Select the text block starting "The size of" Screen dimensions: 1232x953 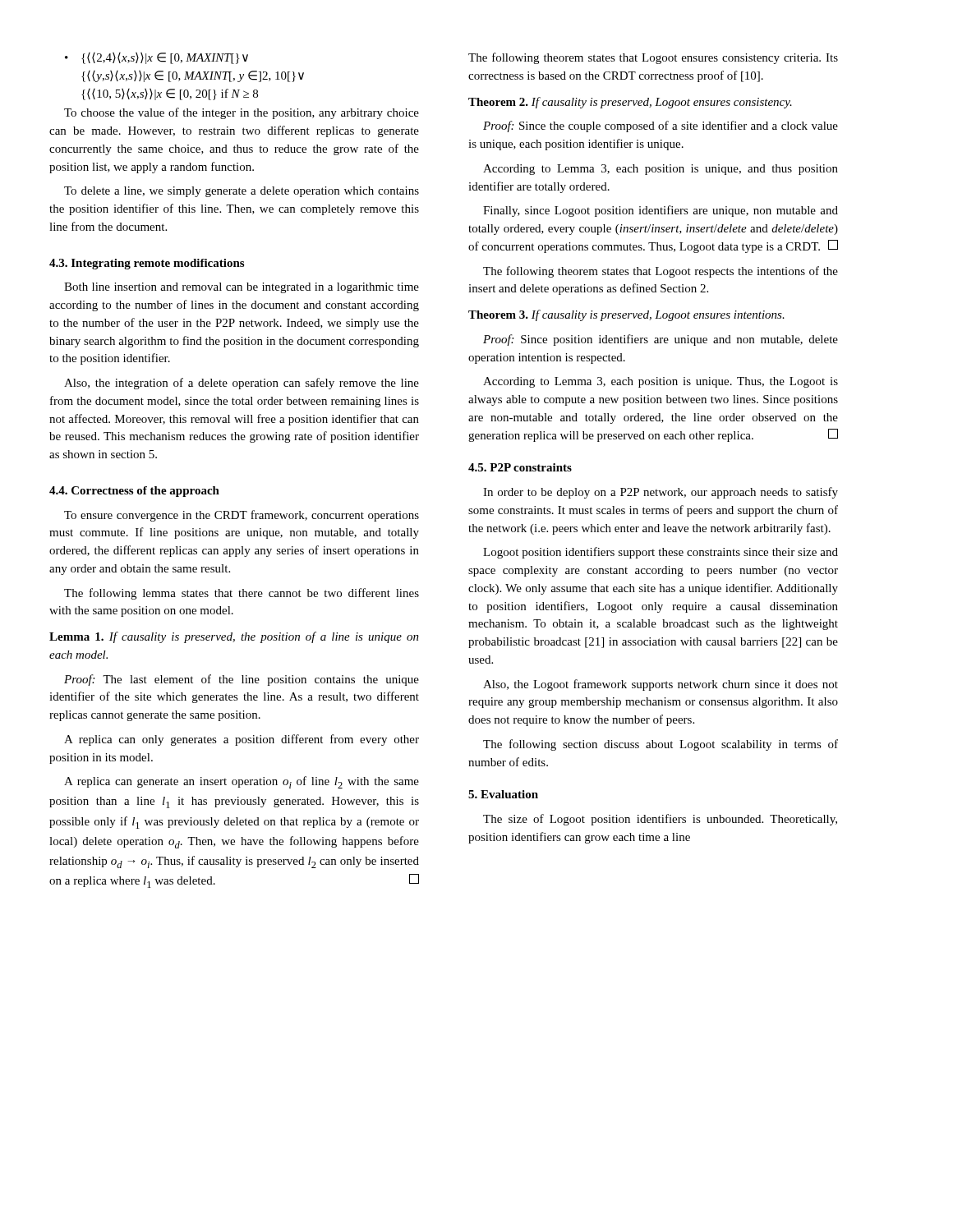653,828
